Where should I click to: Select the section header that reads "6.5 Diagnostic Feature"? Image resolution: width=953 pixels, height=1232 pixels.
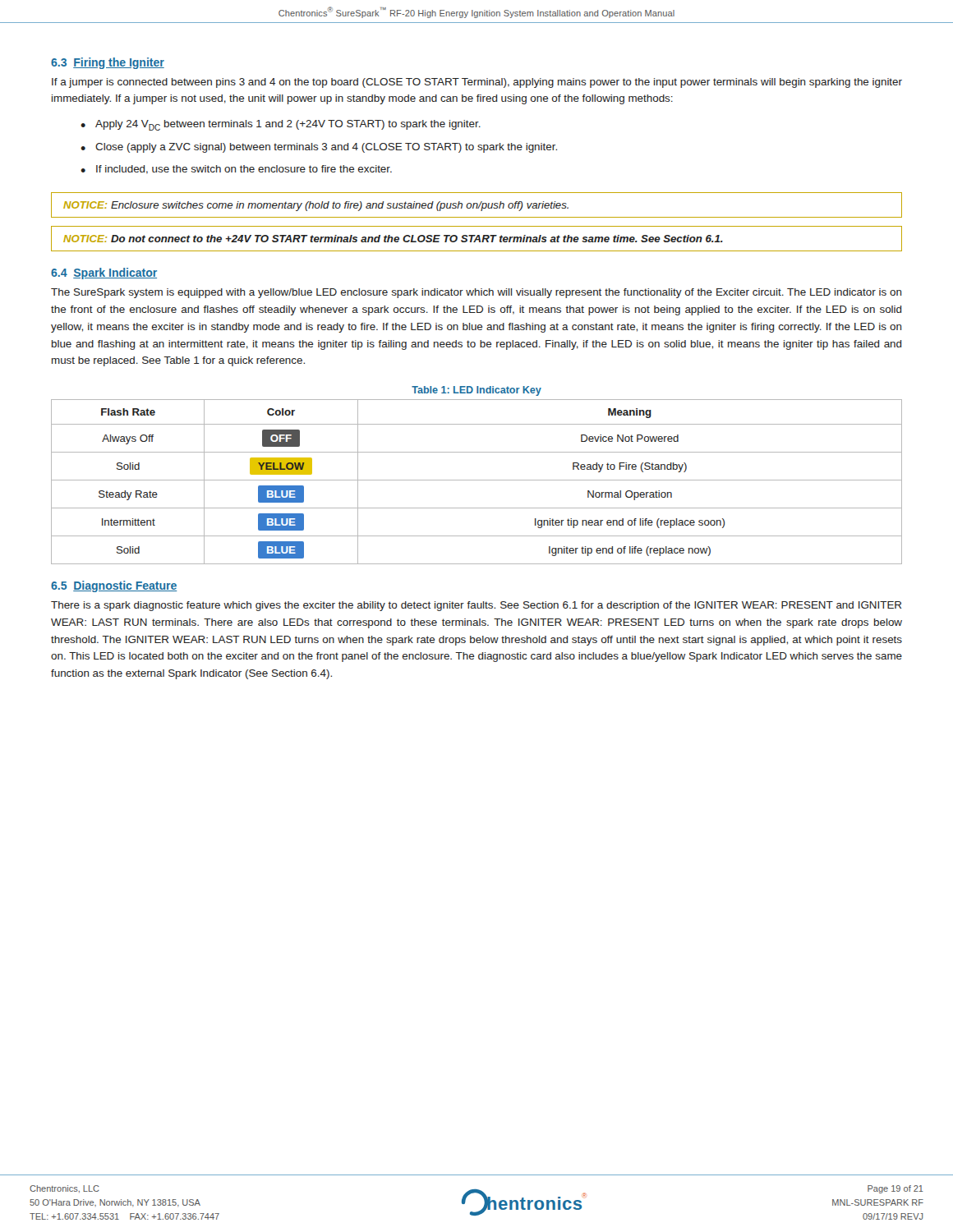114,586
